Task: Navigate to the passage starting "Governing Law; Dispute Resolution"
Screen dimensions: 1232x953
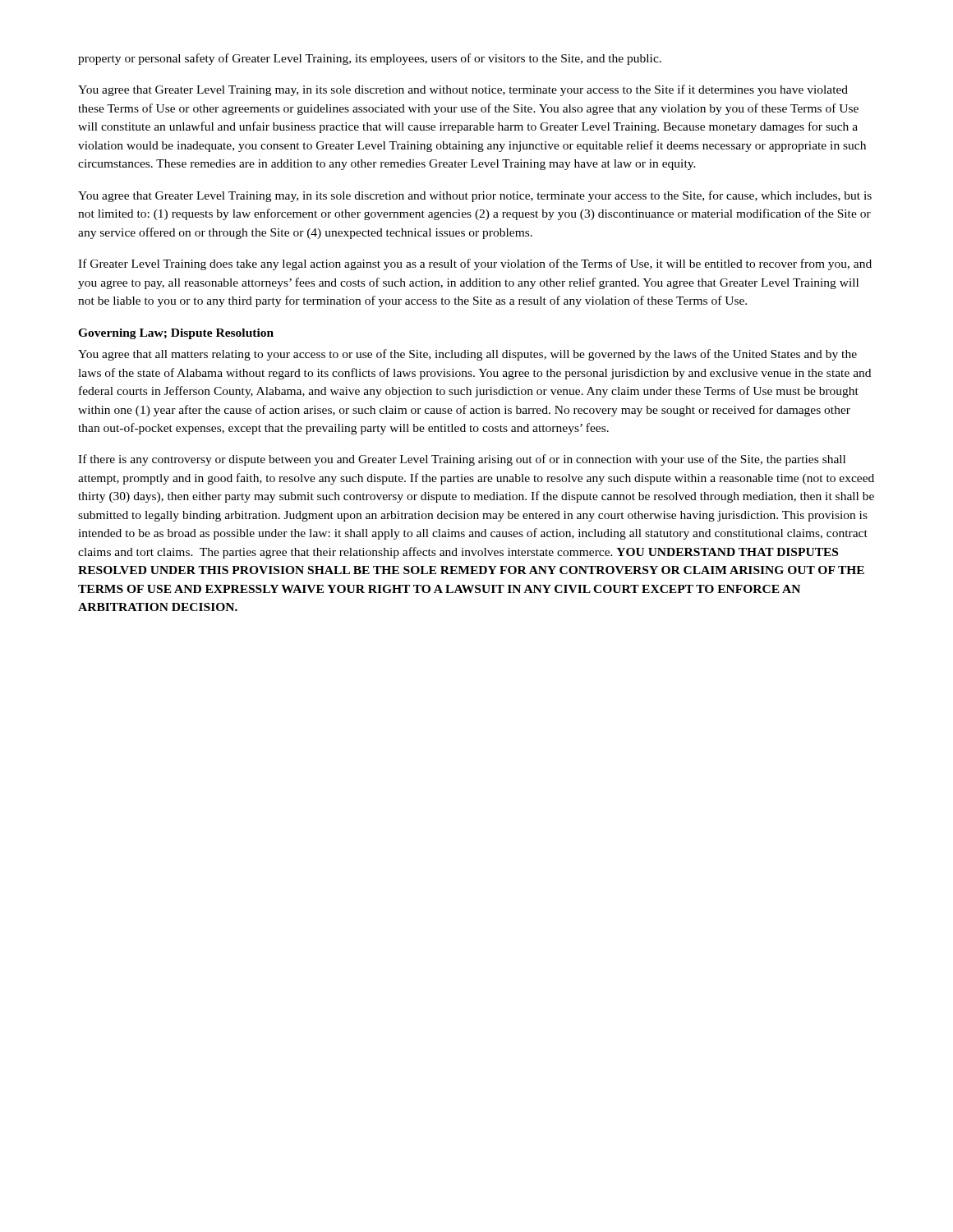Action: (176, 332)
